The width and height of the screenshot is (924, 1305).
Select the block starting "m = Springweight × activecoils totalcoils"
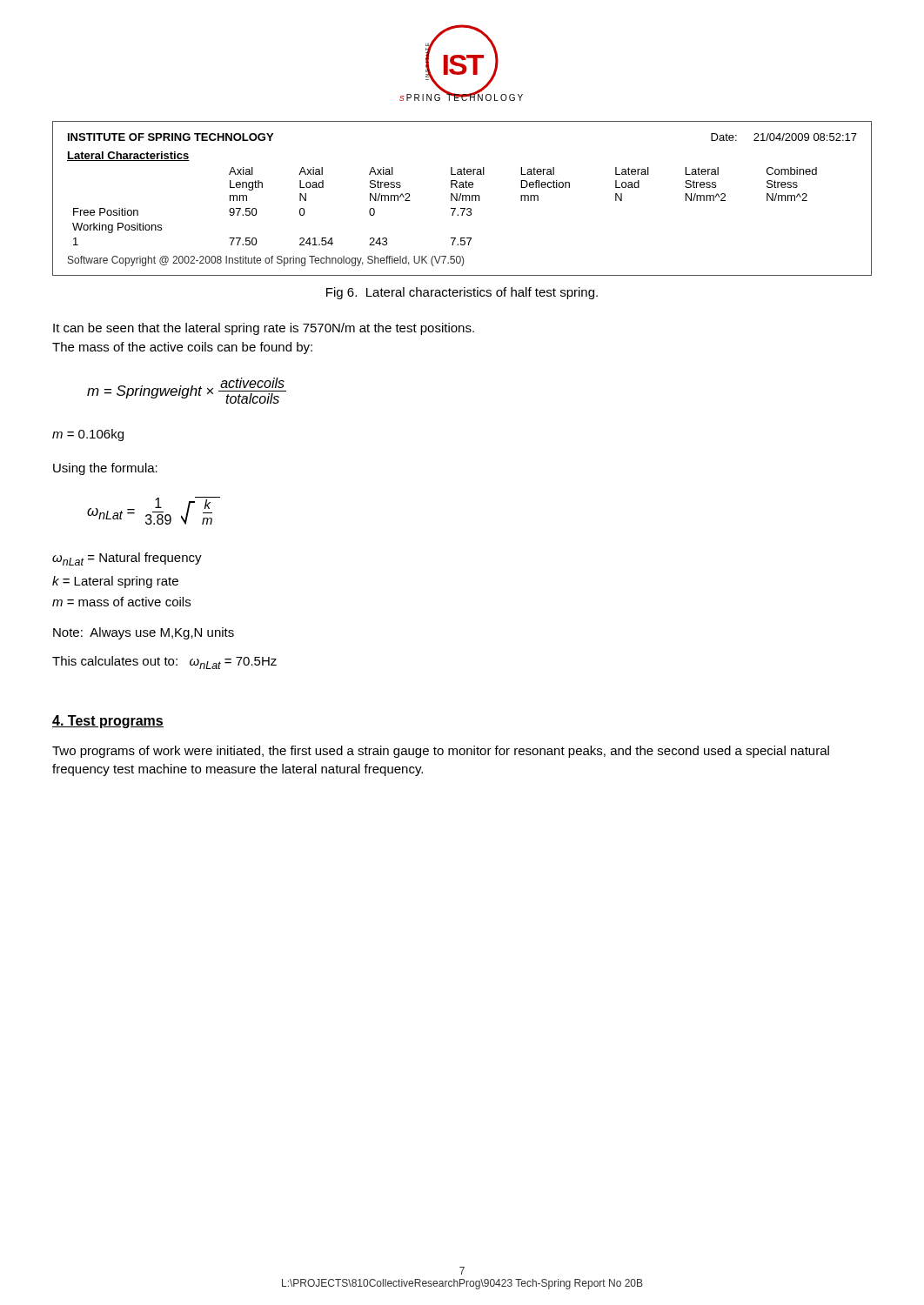(187, 391)
